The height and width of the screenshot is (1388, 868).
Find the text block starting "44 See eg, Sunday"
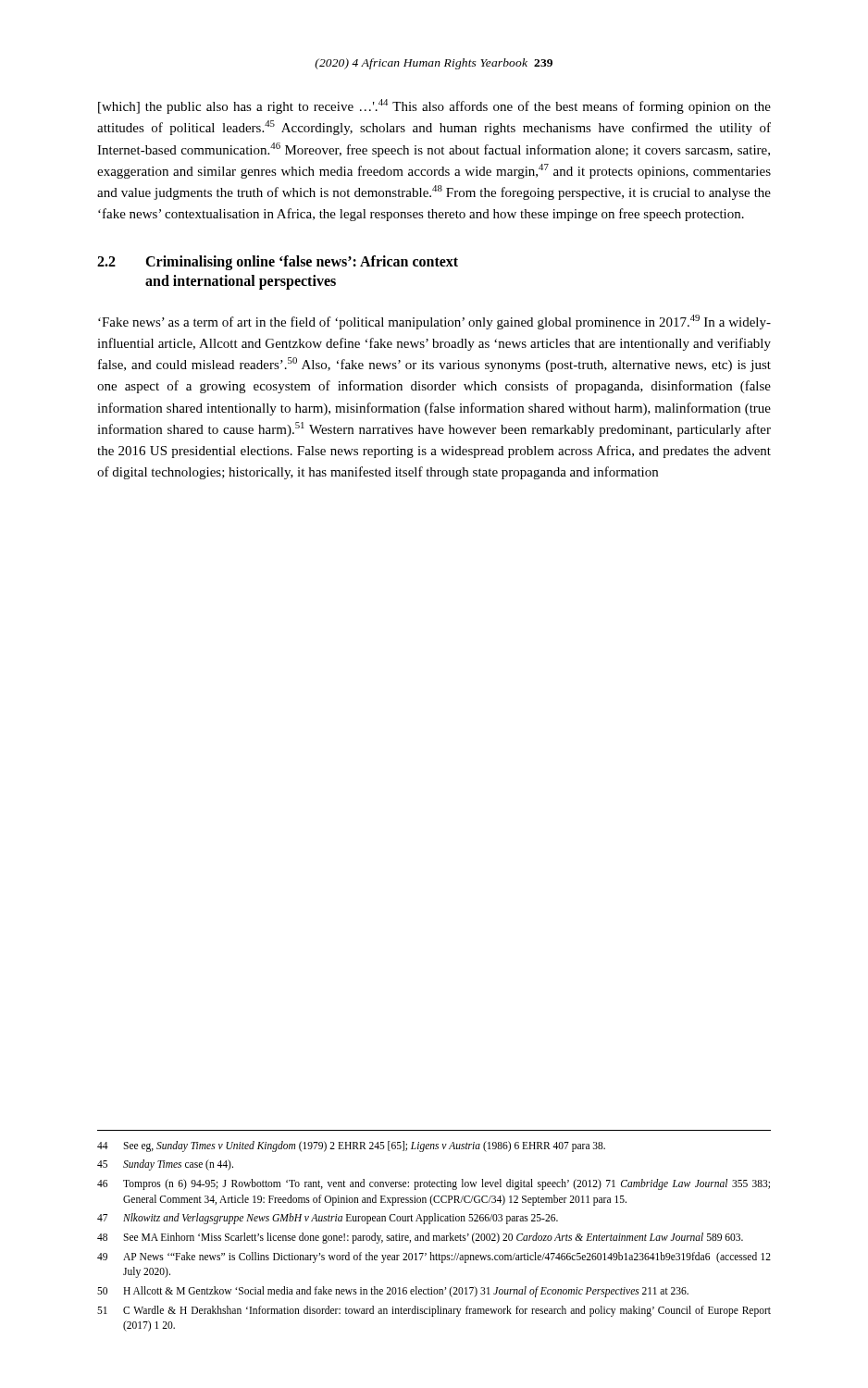434,1146
